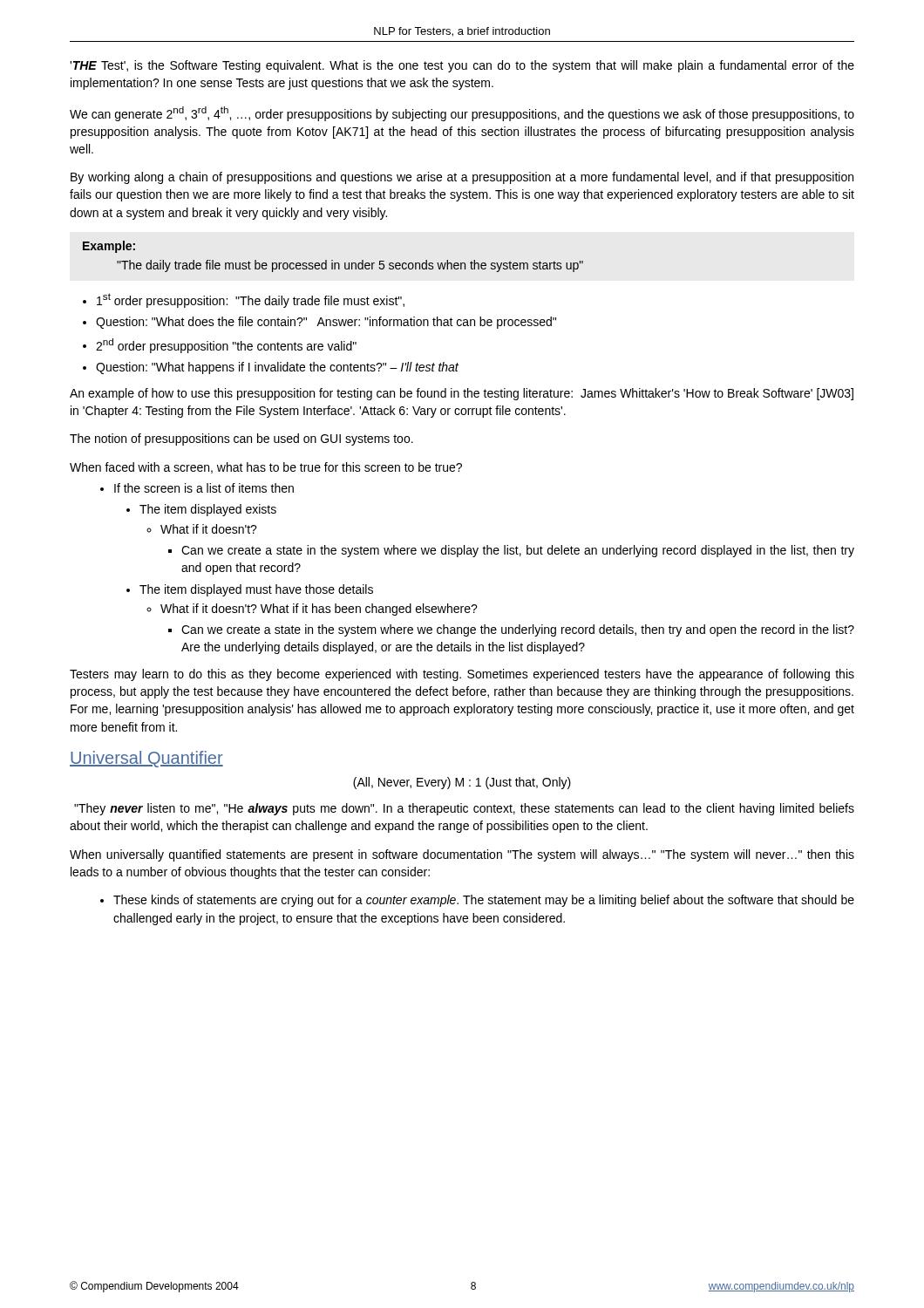Navigate to the text starting "Universal Quantifier"
Image resolution: width=924 pixels, height=1308 pixels.
[146, 759]
